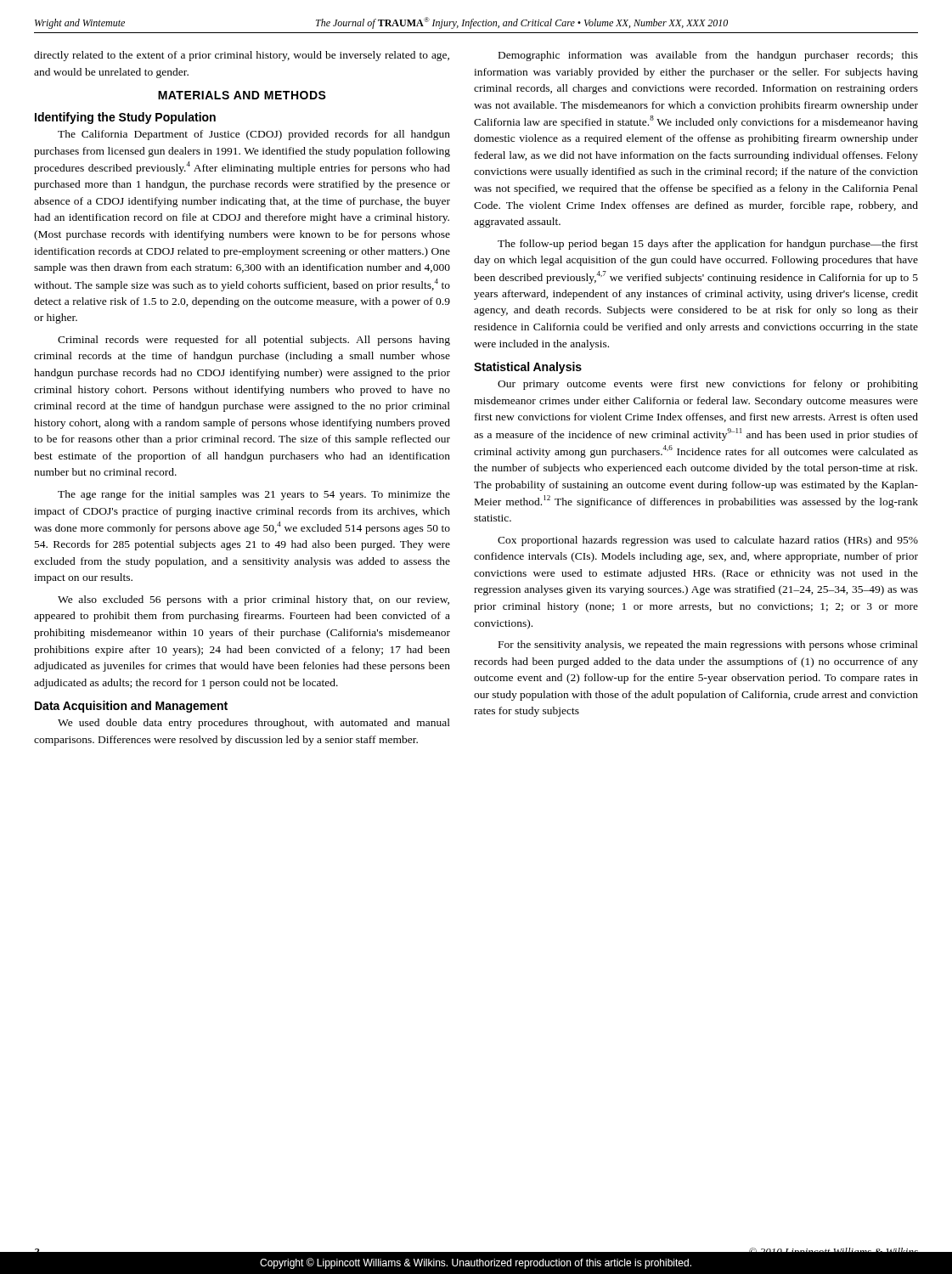Locate the text block that reads "Demographic information was available from the"

click(696, 138)
